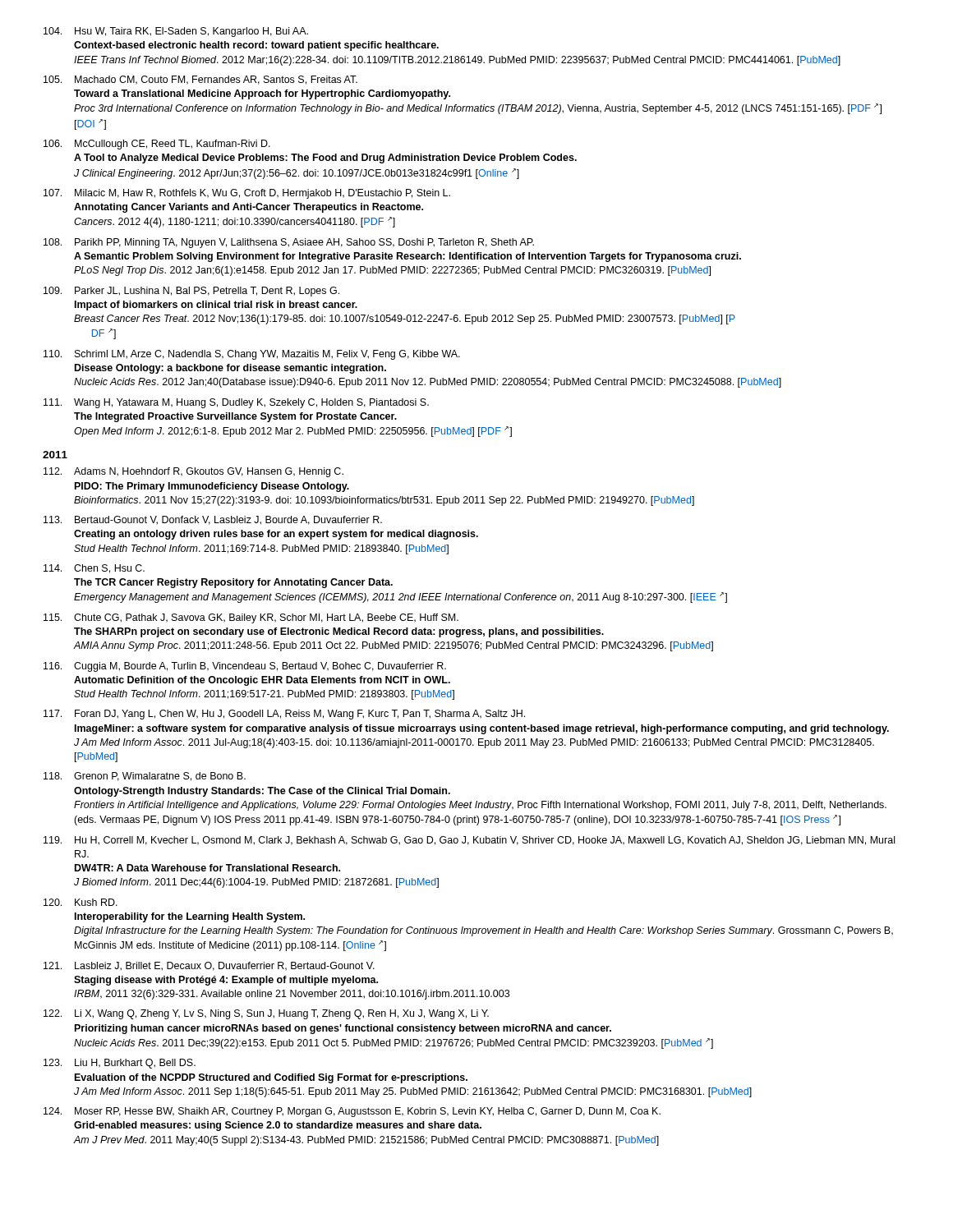Viewport: 953px width, 1232px height.
Task: Locate the list item that reads "115. Chute CG, Pathak J,"
Action: point(476,632)
